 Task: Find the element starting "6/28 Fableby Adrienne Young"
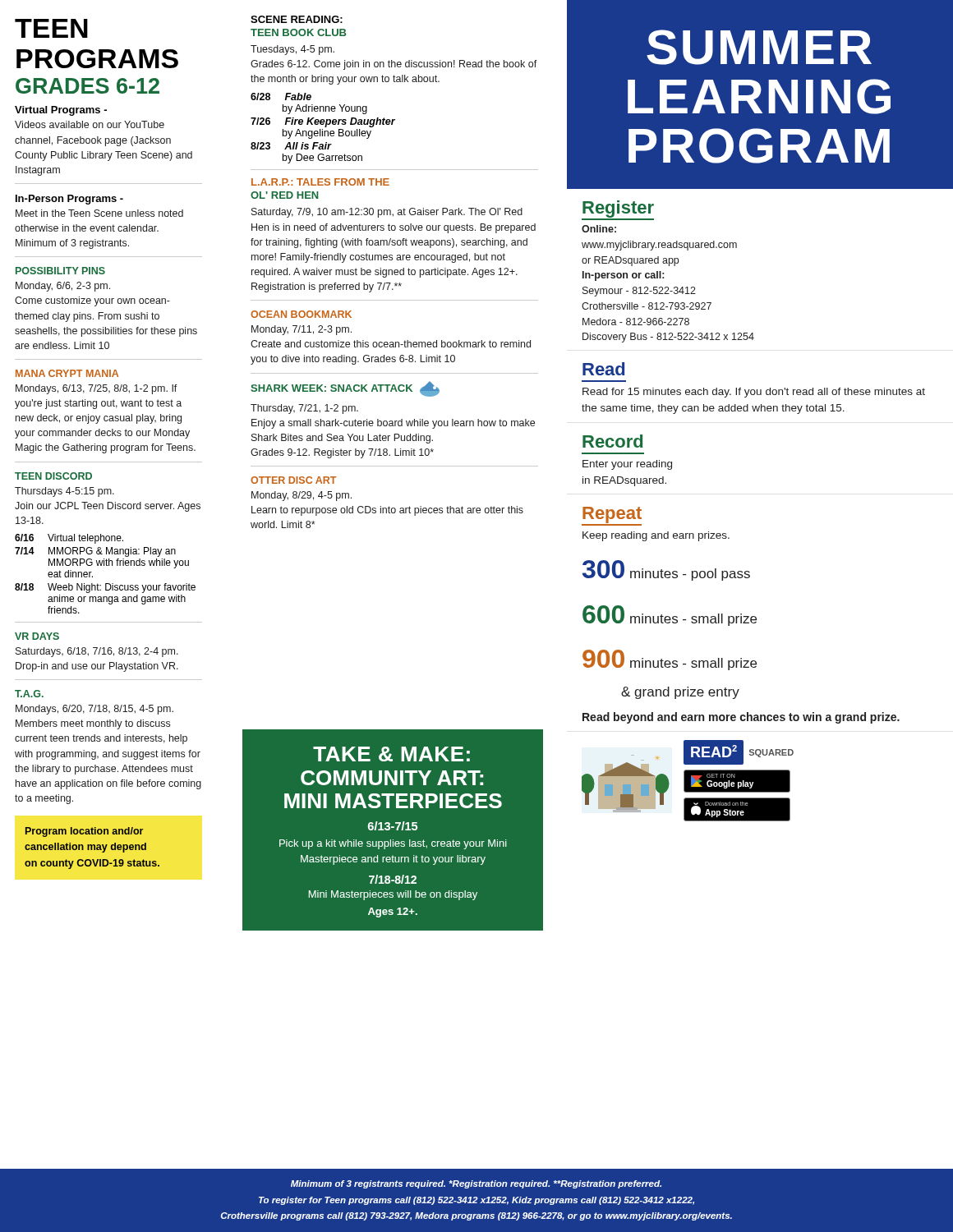click(309, 103)
